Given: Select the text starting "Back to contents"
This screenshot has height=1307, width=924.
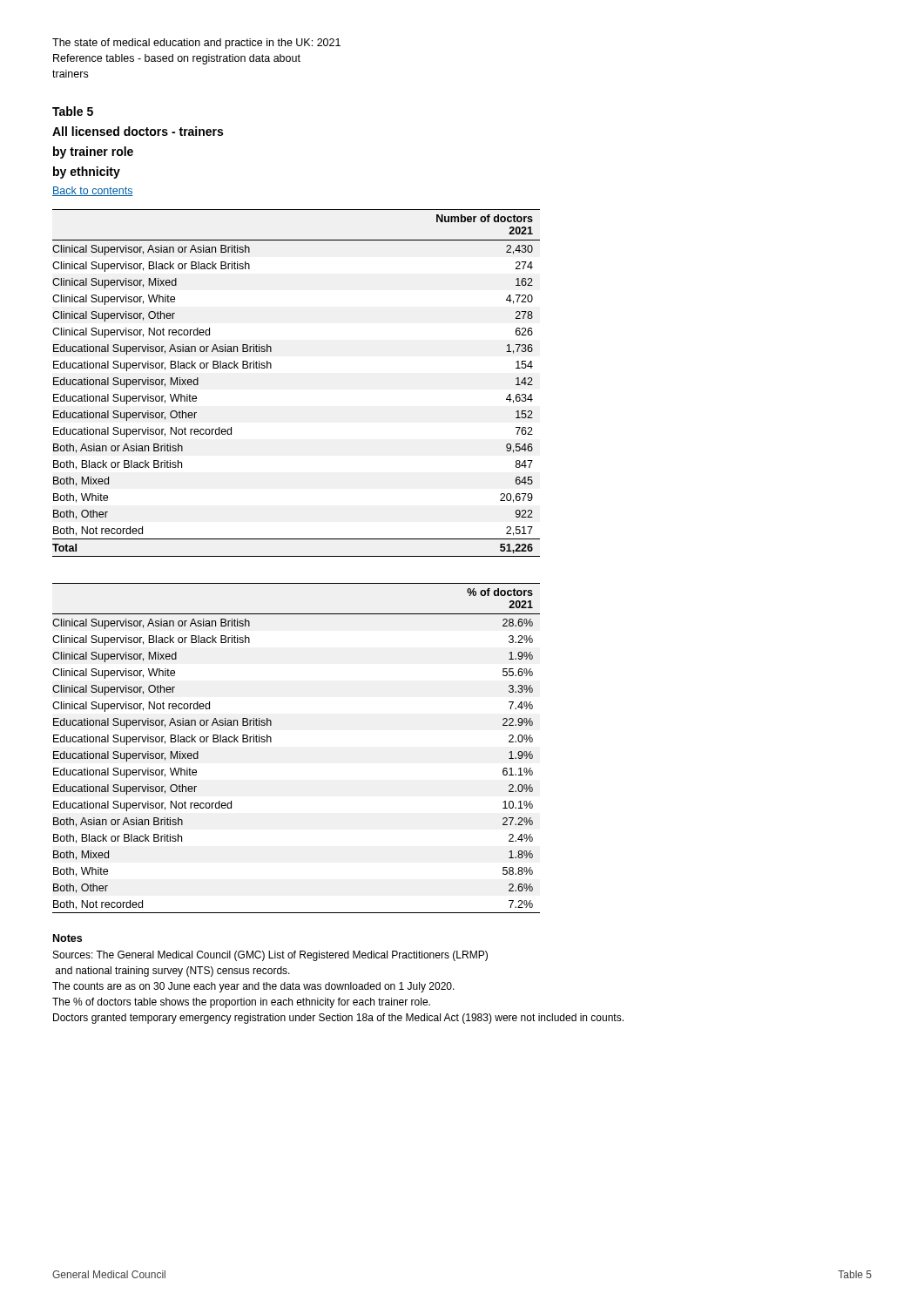Looking at the screenshot, I should pyautogui.click(x=93, y=191).
